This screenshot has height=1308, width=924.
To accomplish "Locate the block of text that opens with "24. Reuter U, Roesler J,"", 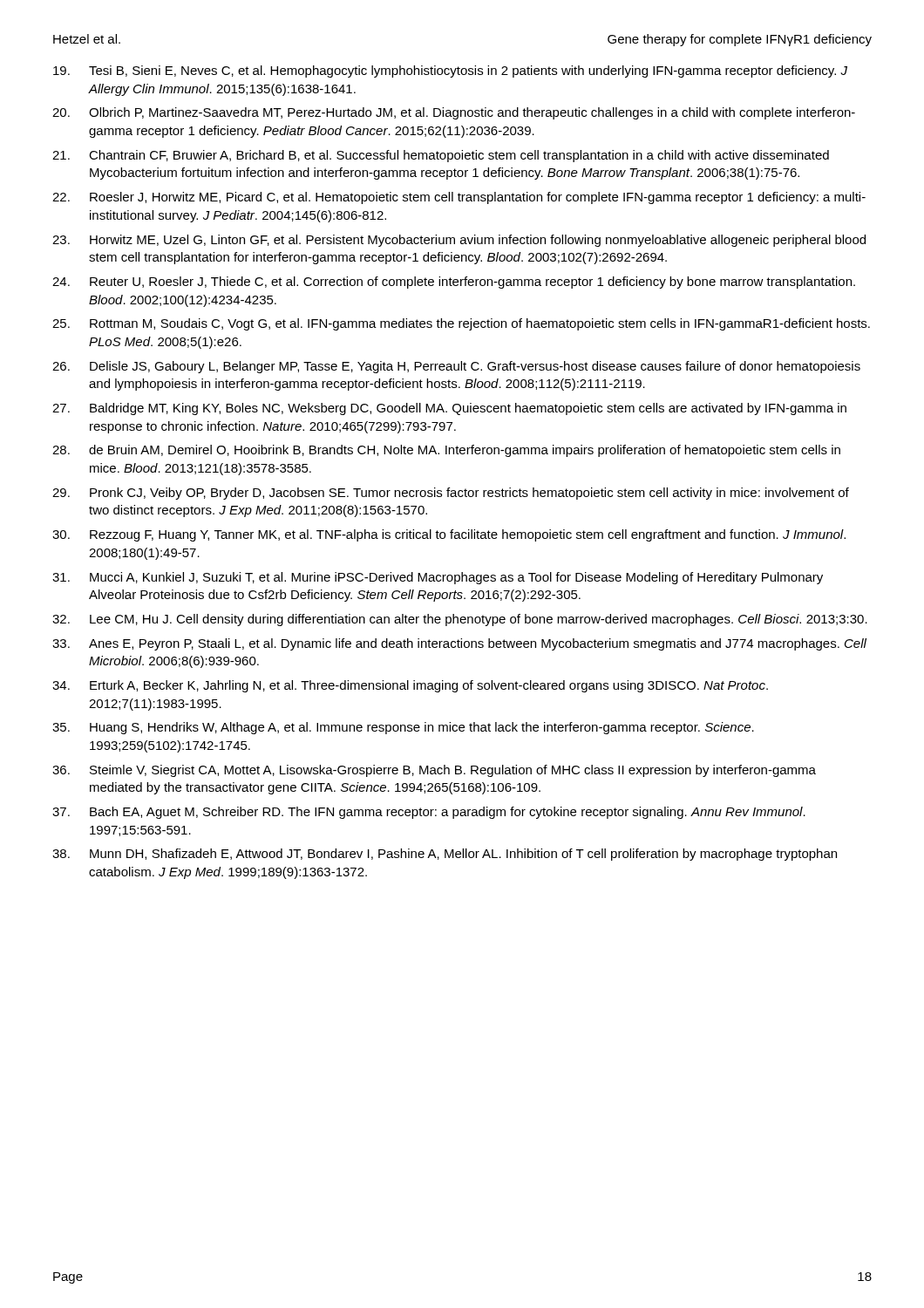I will [x=462, y=291].
